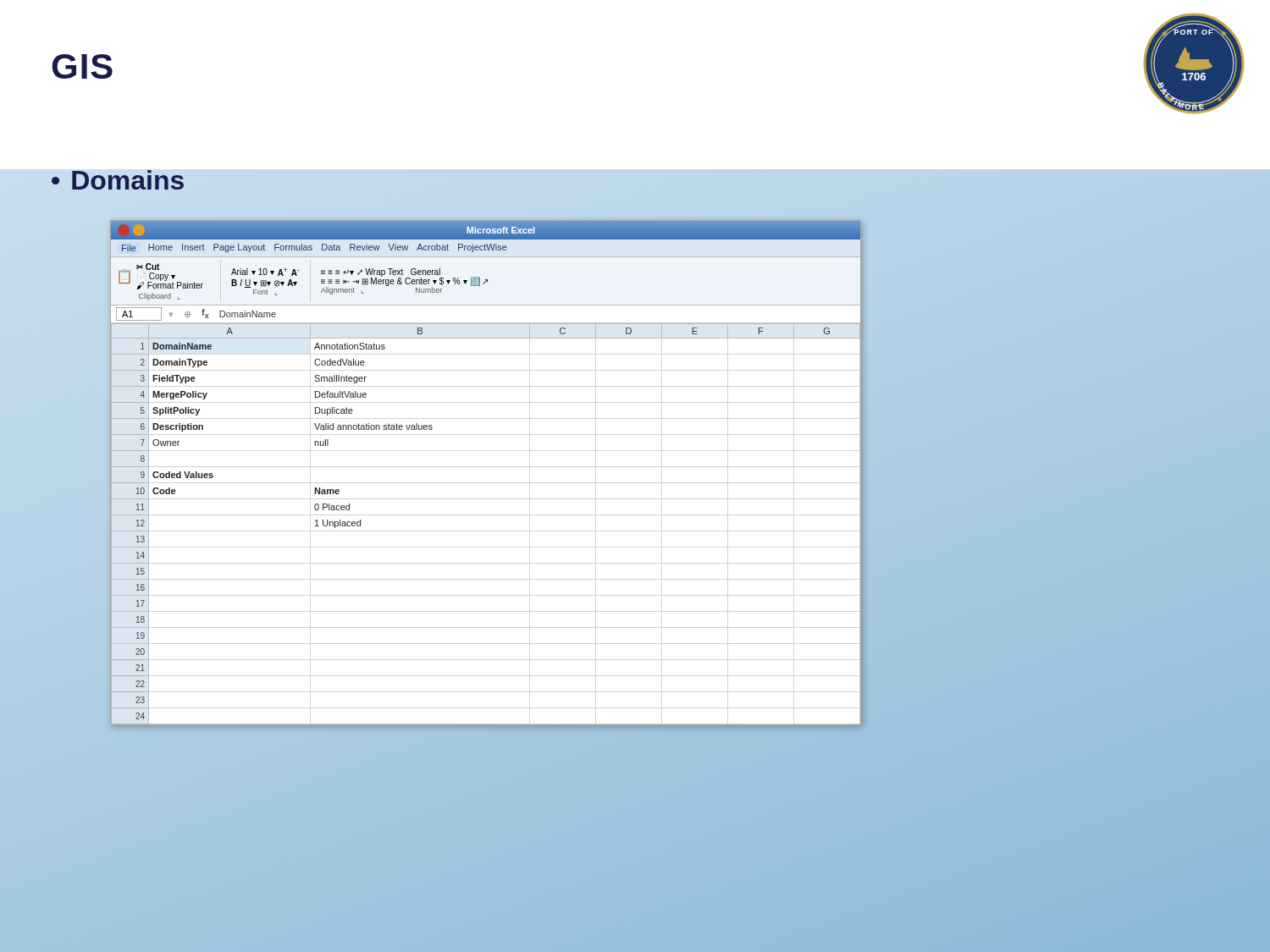The height and width of the screenshot is (952, 1270).
Task: Select the logo
Action: tap(1194, 63)
